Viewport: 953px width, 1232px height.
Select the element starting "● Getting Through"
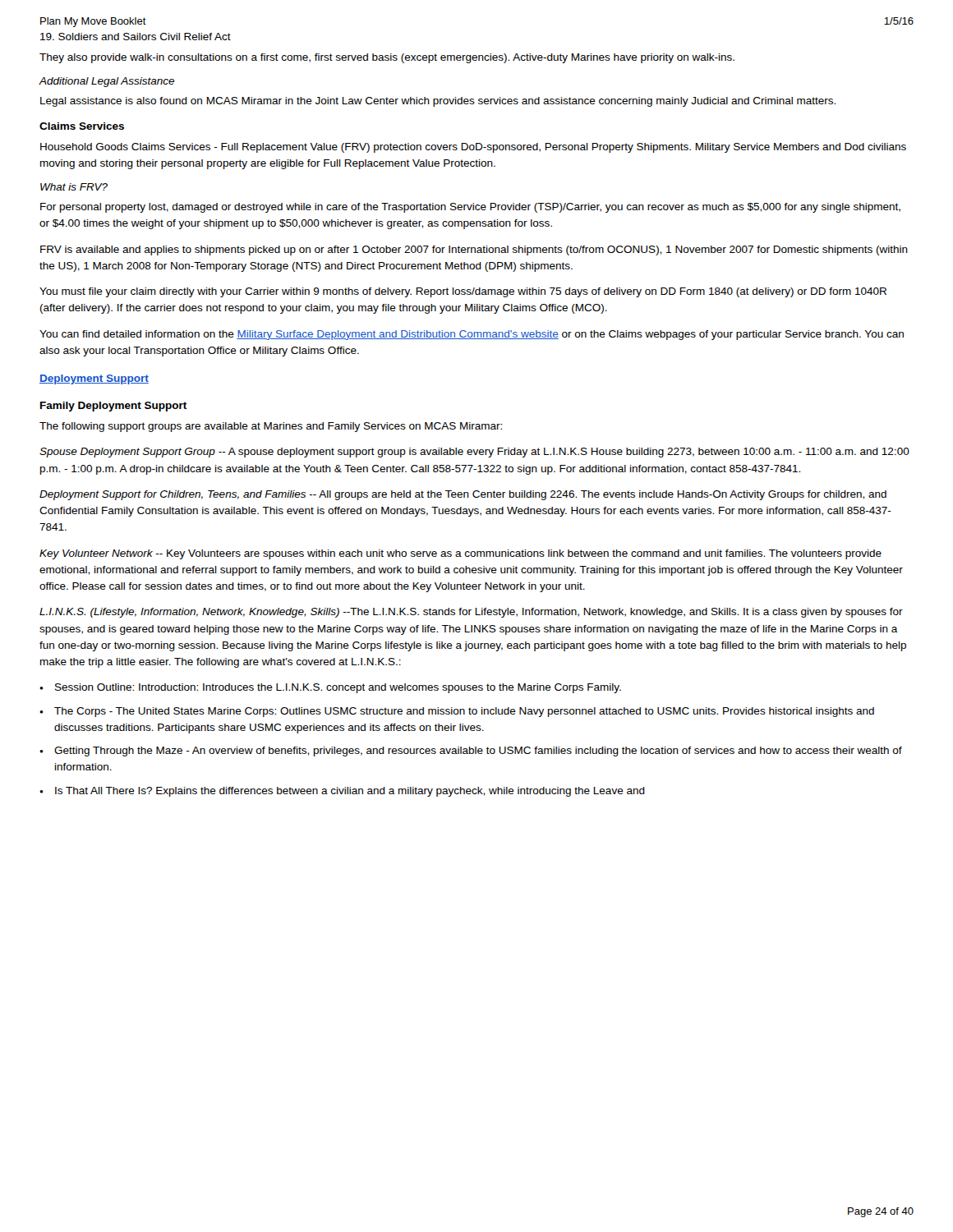[476, 759]
